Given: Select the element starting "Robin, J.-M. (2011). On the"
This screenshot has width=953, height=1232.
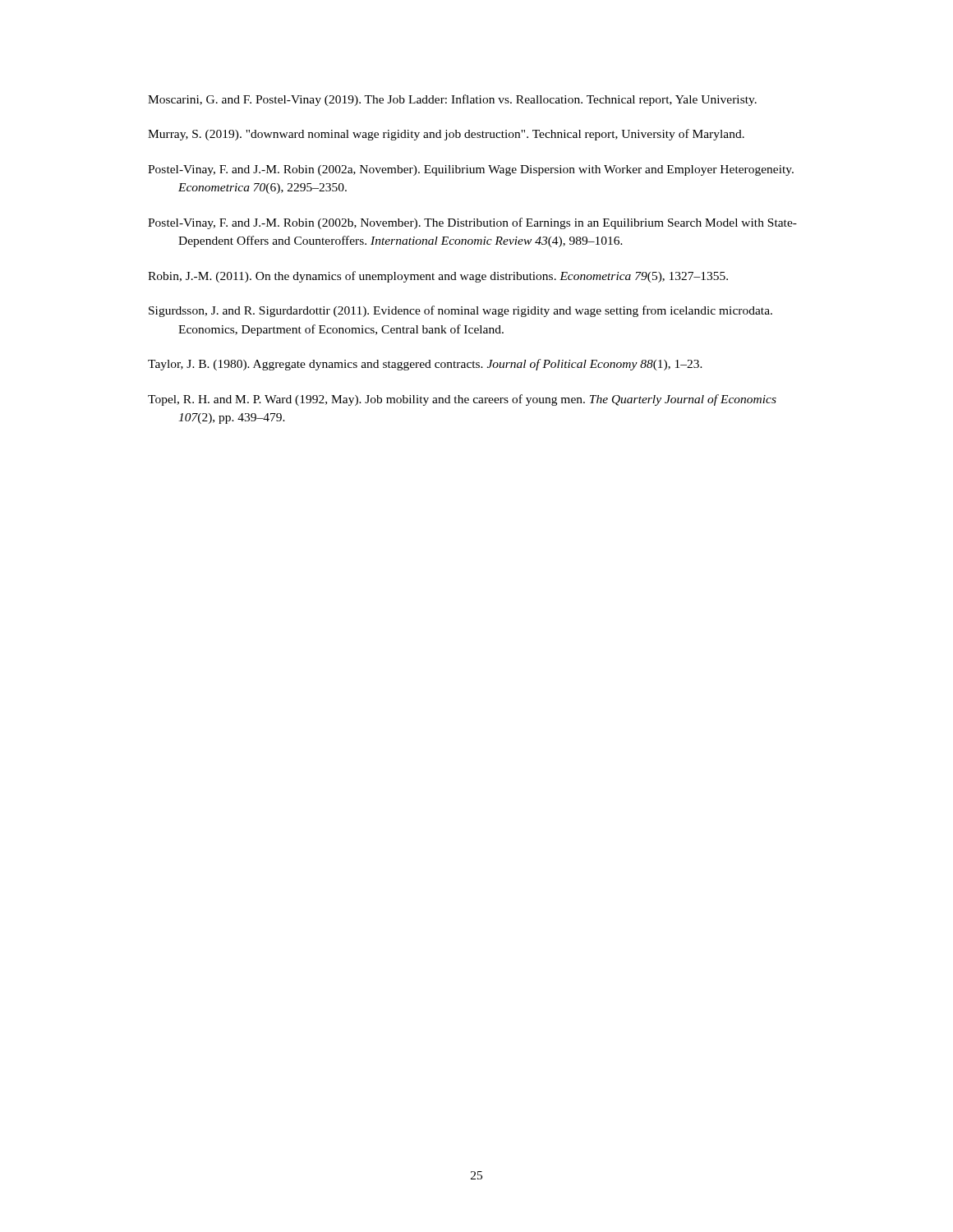Looking at the screenshot, I should 438,276.
